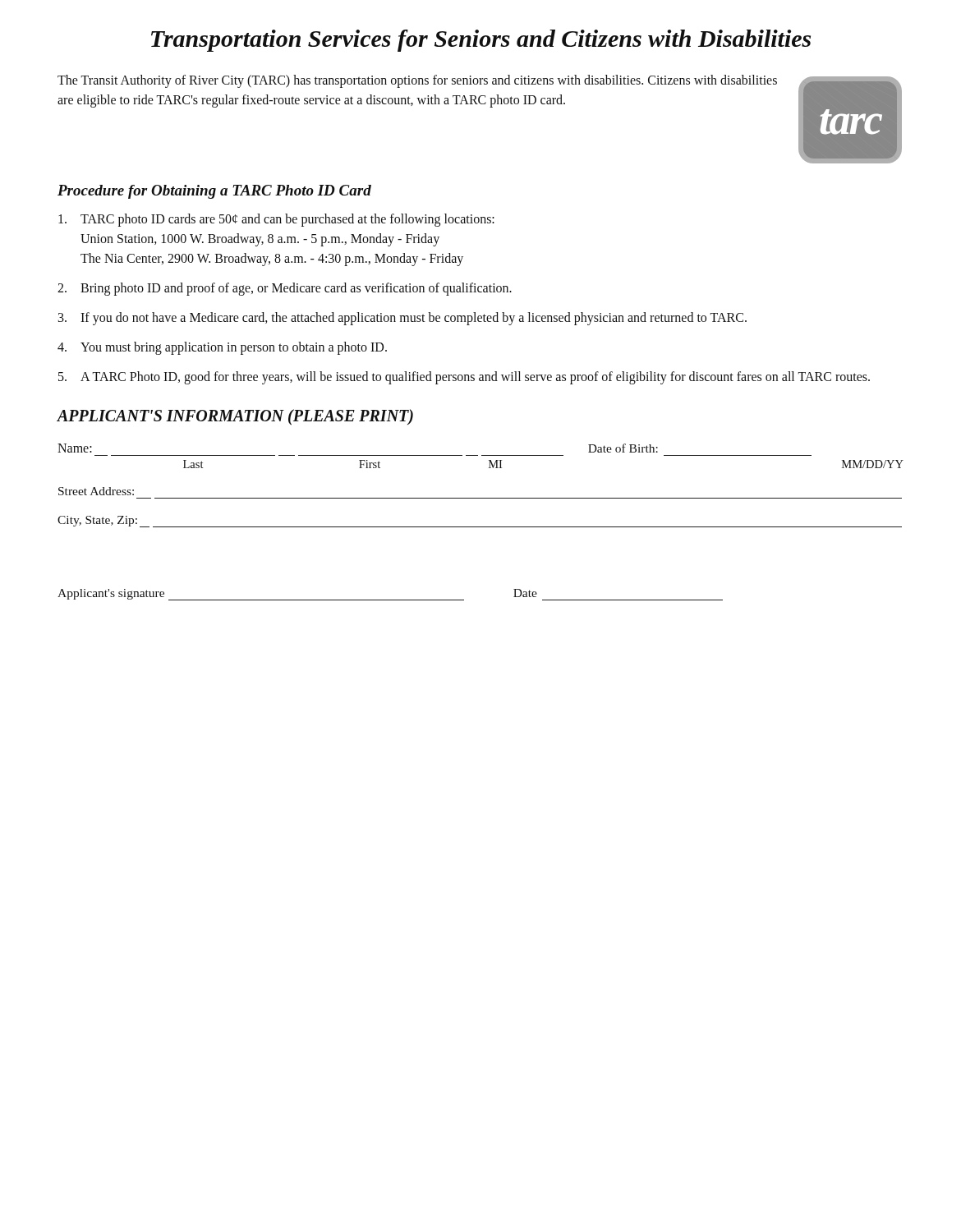Find the logo

click(850, 122)
